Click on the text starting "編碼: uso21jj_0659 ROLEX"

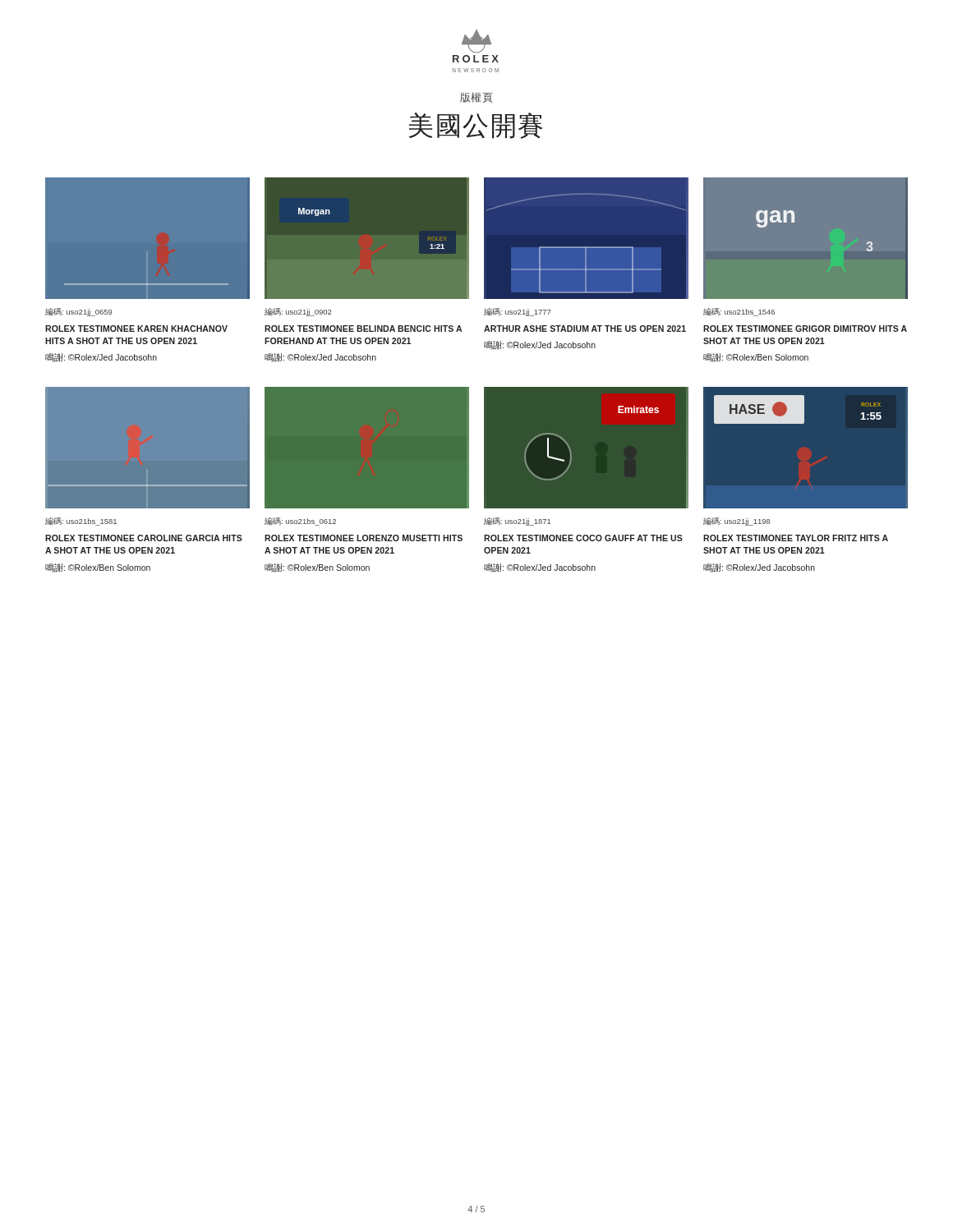[147, 336]
